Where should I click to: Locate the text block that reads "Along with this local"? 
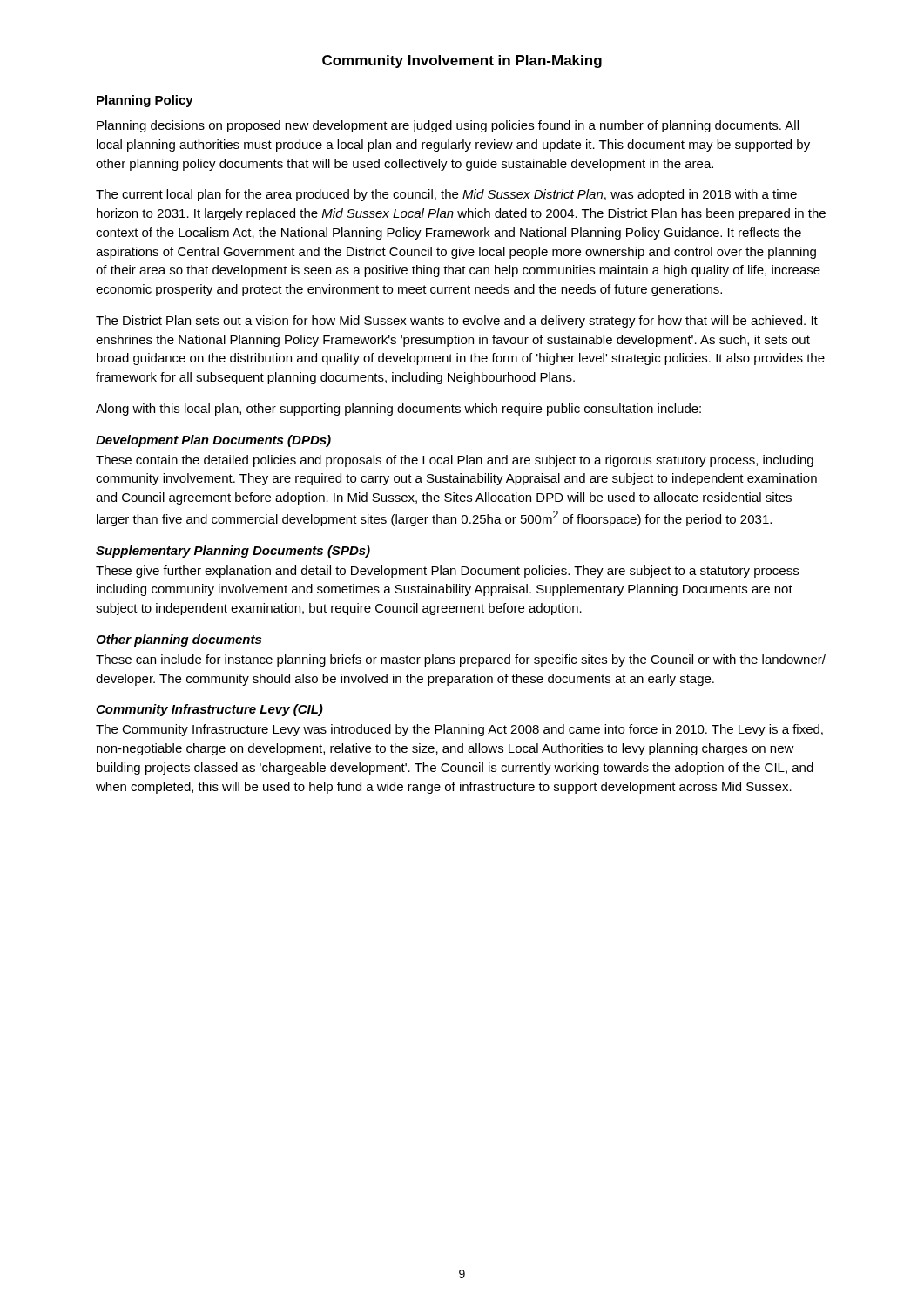pyautogui.click(x=462, y=408)
